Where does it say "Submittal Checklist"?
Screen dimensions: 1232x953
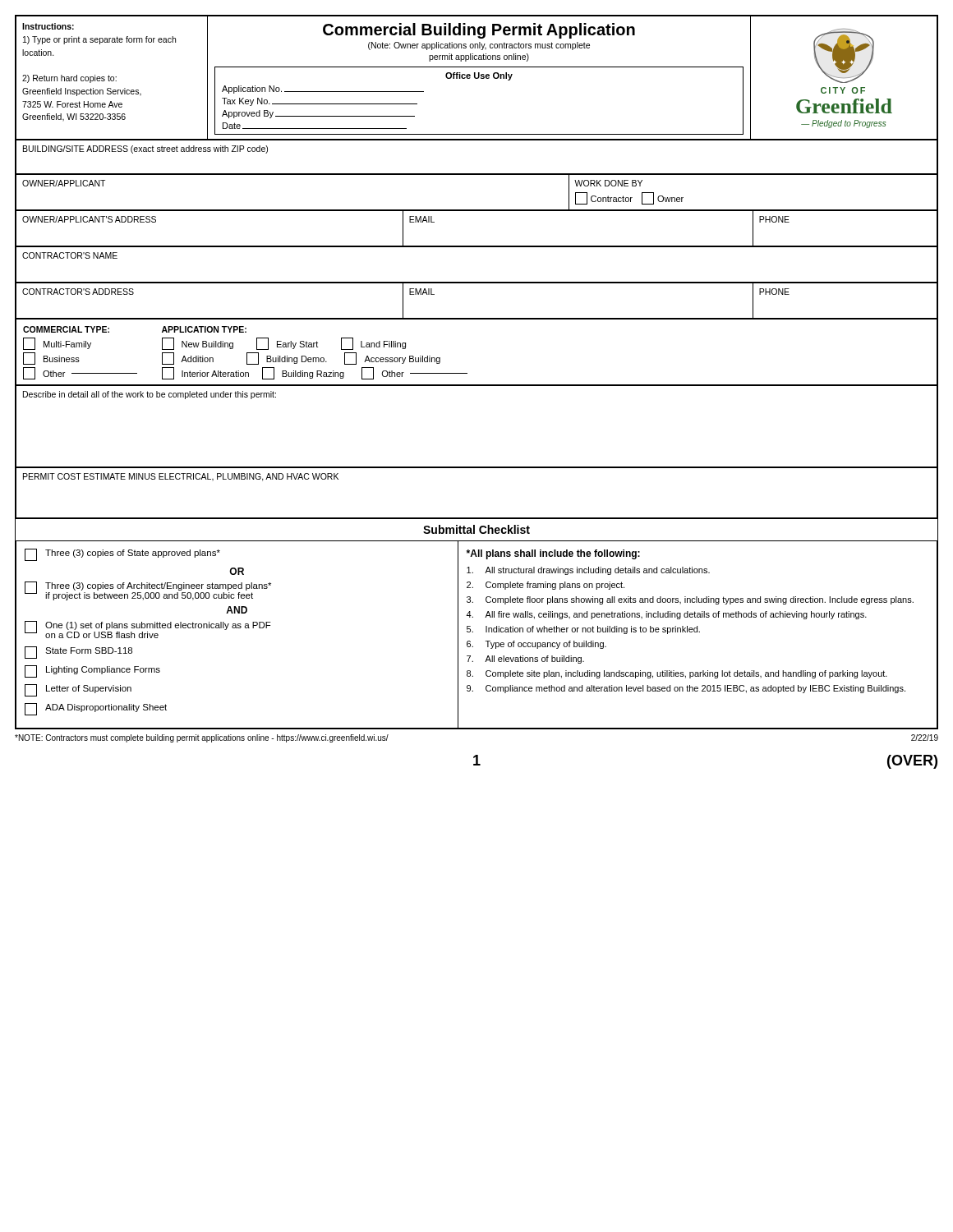click(476, 530)
